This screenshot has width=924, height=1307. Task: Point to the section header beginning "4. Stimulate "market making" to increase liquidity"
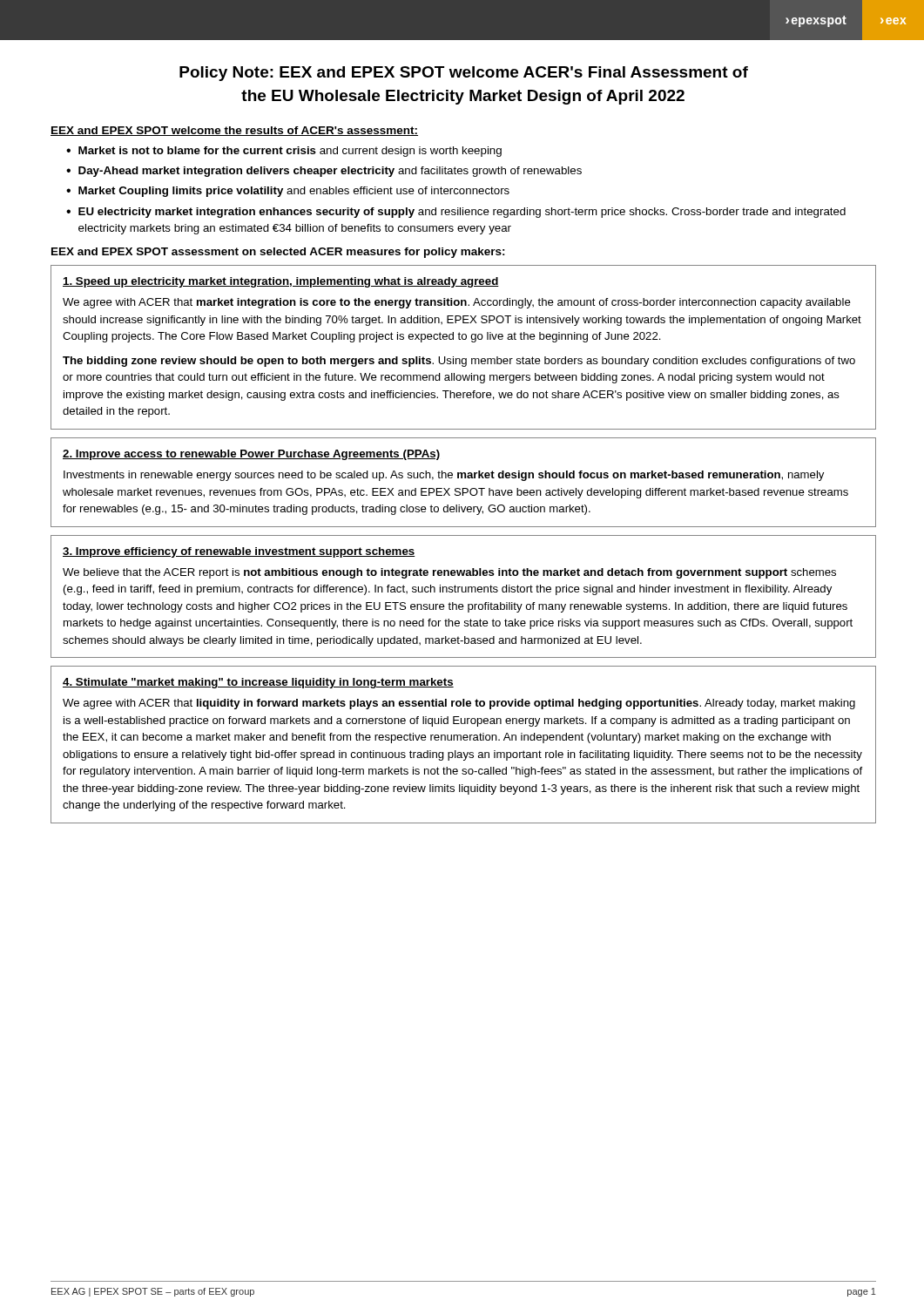463,745
